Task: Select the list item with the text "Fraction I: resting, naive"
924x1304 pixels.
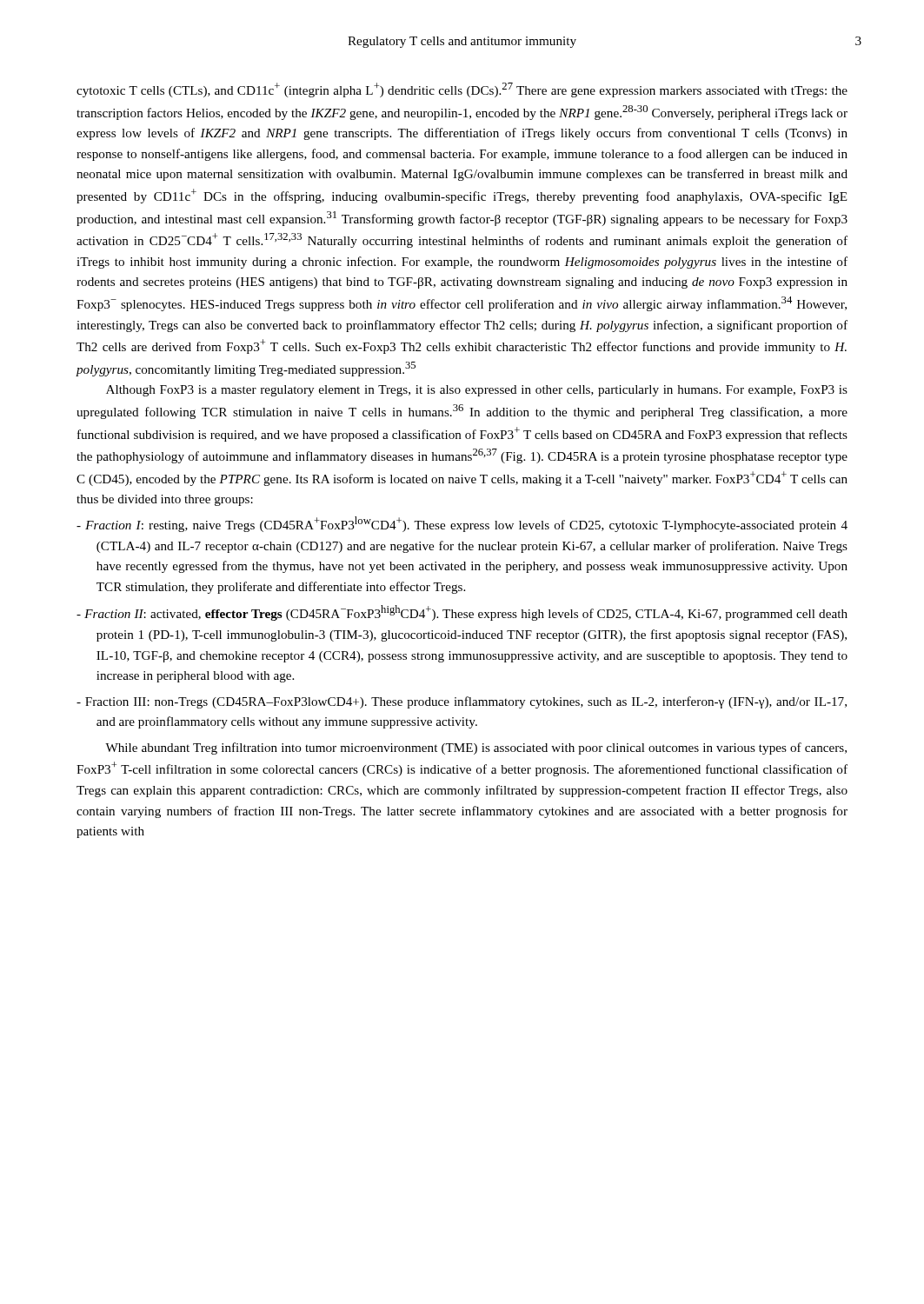Action: 462,554
